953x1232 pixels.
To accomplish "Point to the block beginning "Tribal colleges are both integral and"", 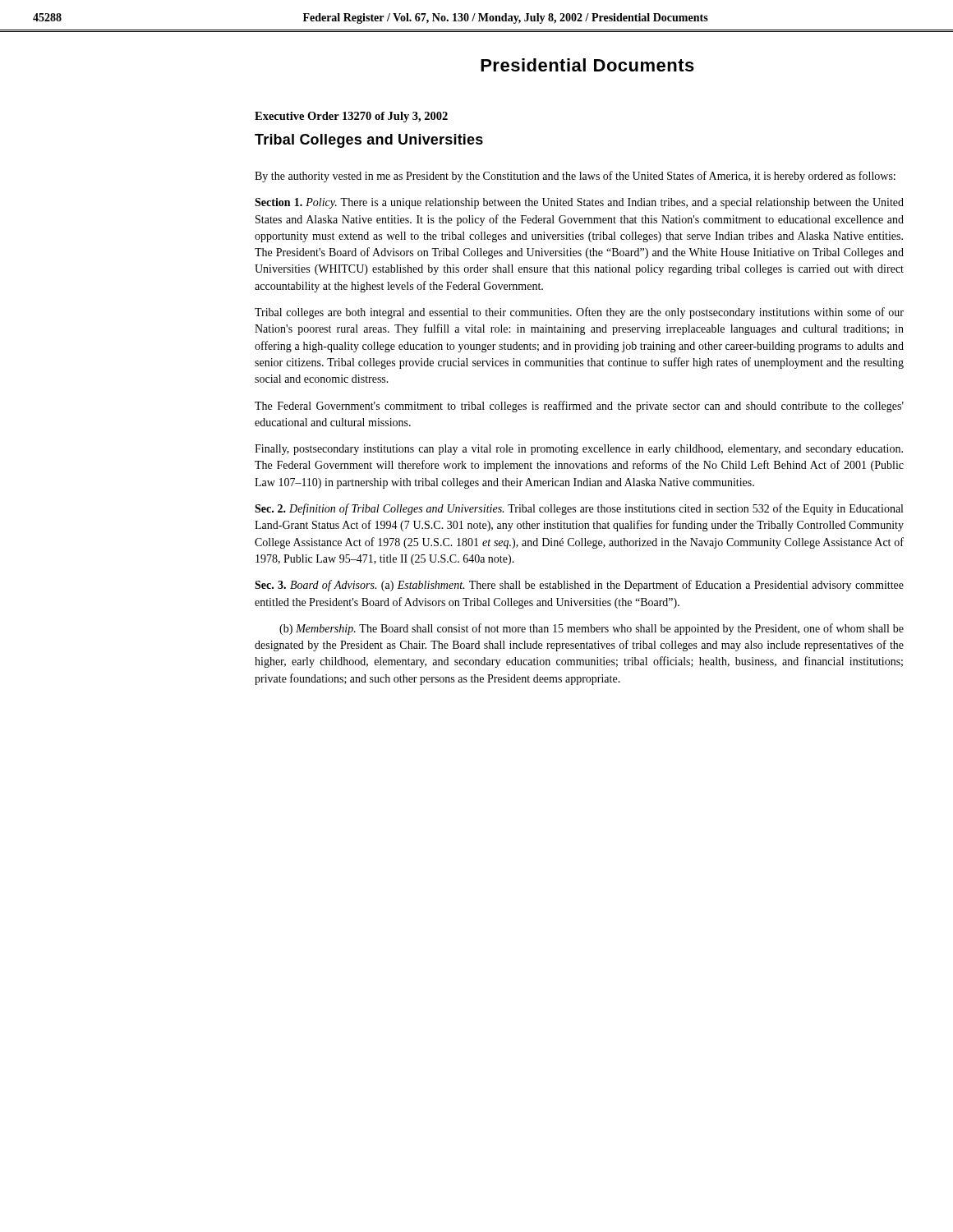I will [x=579, y=346].
